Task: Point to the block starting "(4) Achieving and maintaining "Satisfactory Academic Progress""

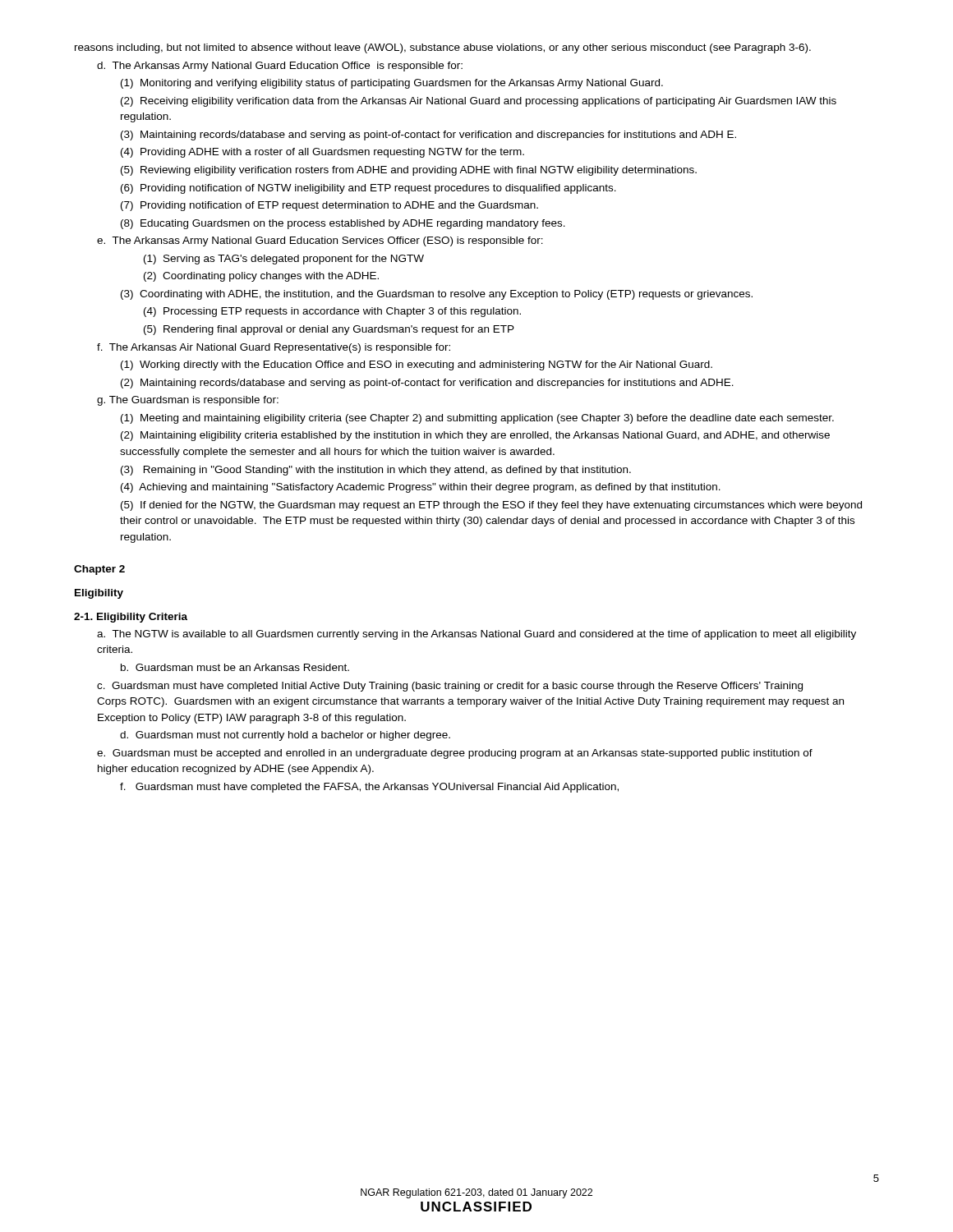Action: pos(500,487)
